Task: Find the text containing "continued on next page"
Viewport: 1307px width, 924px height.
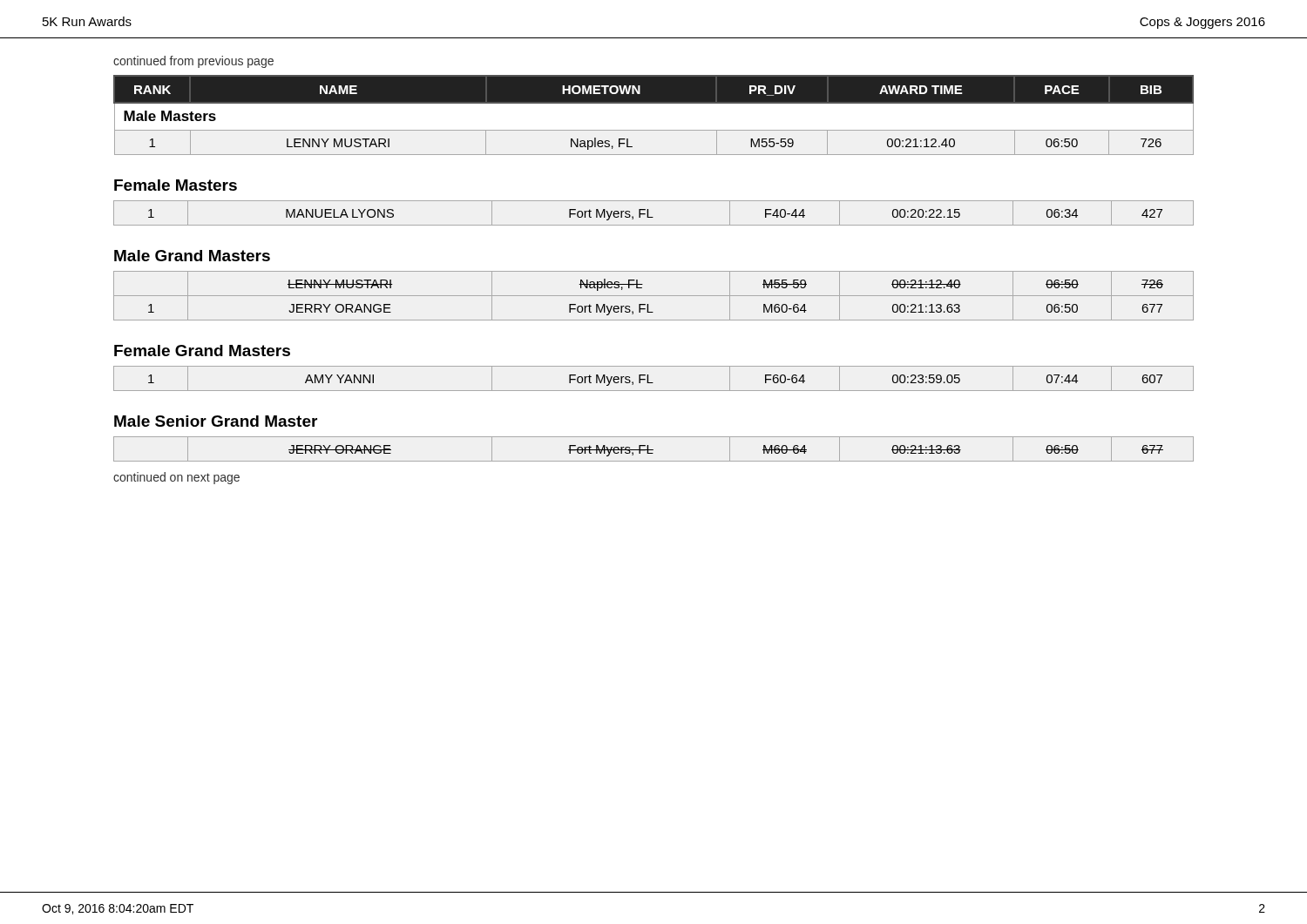Action: click(x=177, y=477)
